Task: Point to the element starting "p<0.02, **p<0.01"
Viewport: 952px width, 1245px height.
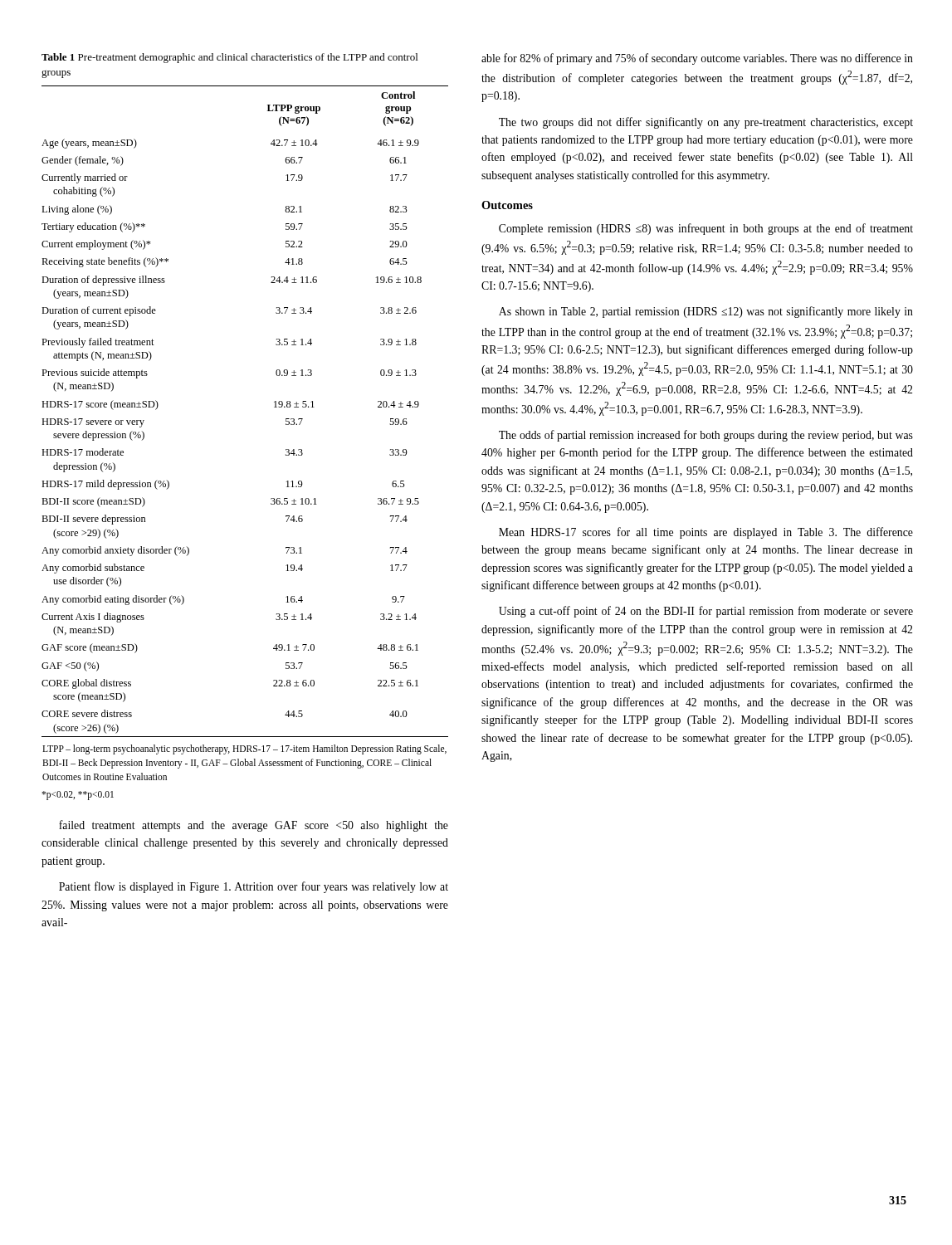Action: [78, 795]
